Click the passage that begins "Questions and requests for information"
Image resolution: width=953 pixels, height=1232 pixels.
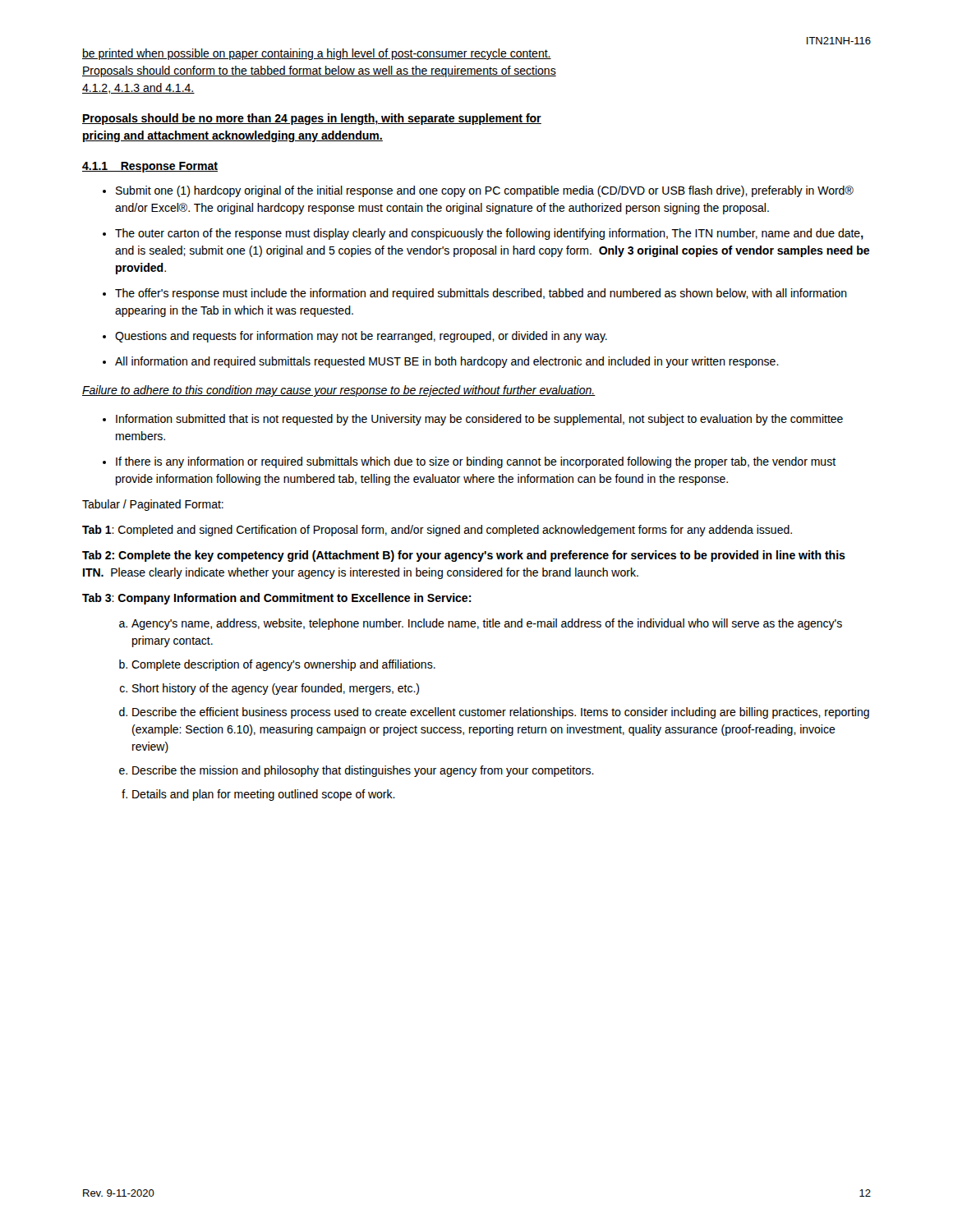(361, 336)
